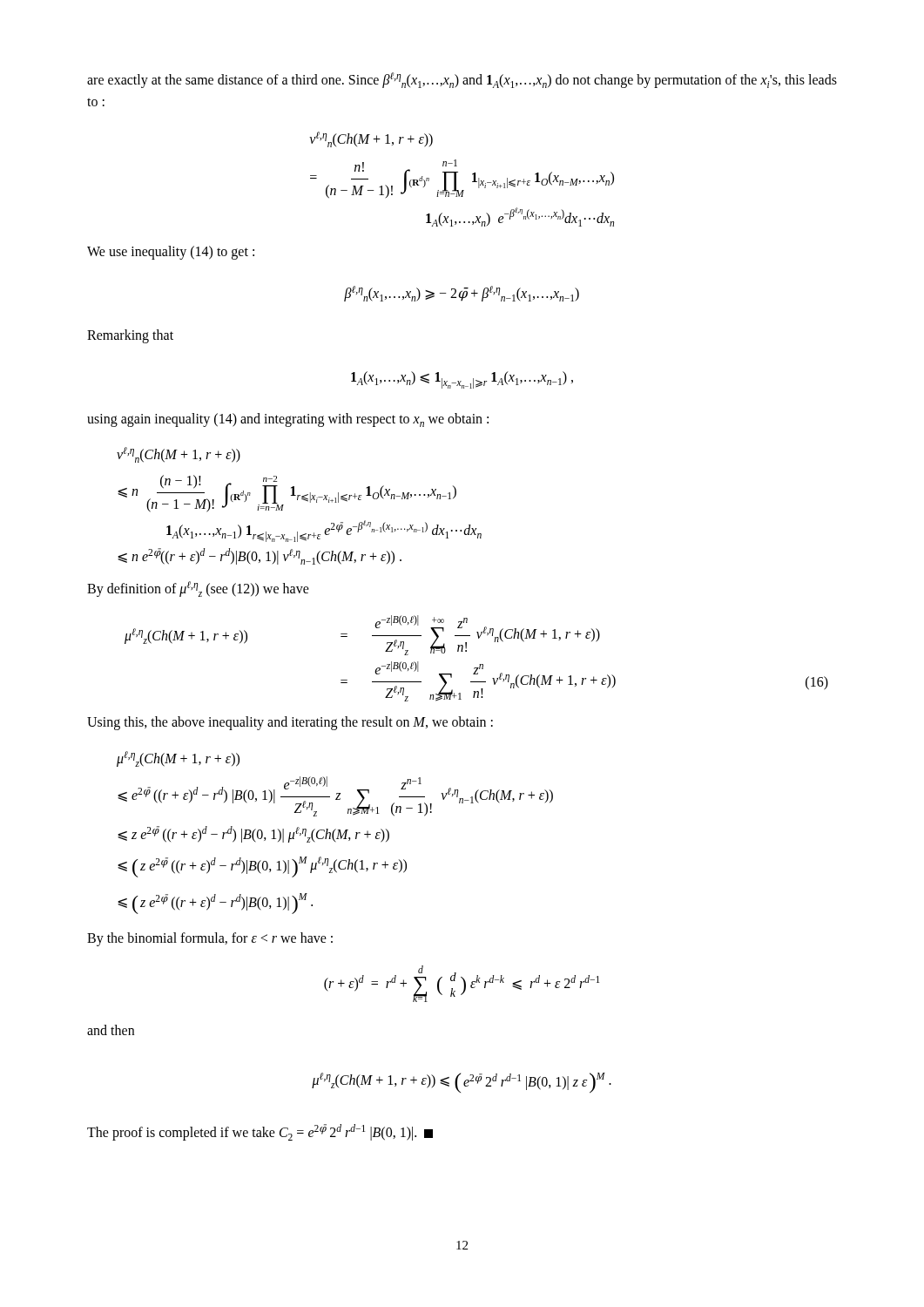
Task: Point to "Remarking that"
Action: pos(130,335)
